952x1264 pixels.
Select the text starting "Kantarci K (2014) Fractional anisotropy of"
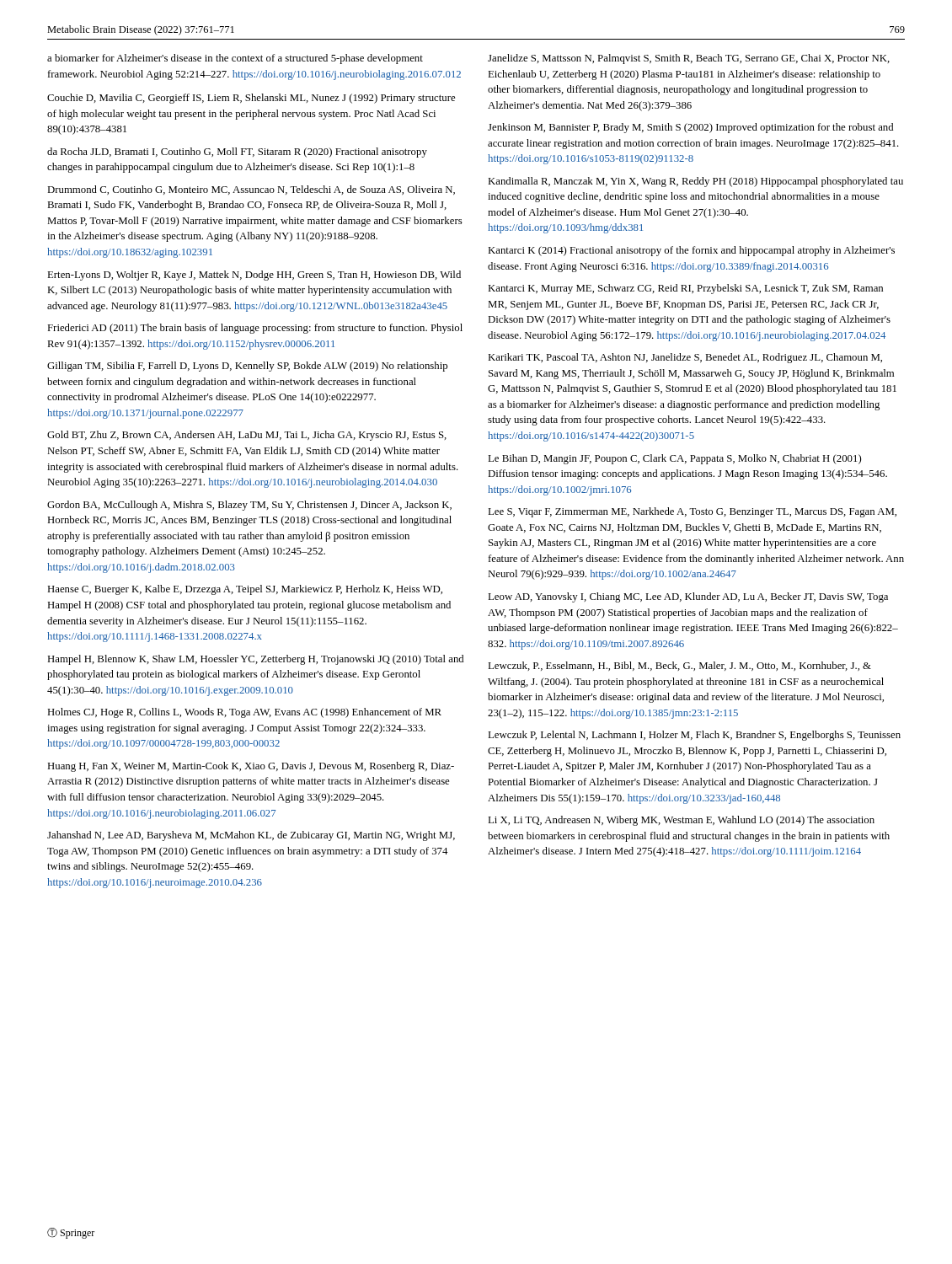click(x=691, y=258)
